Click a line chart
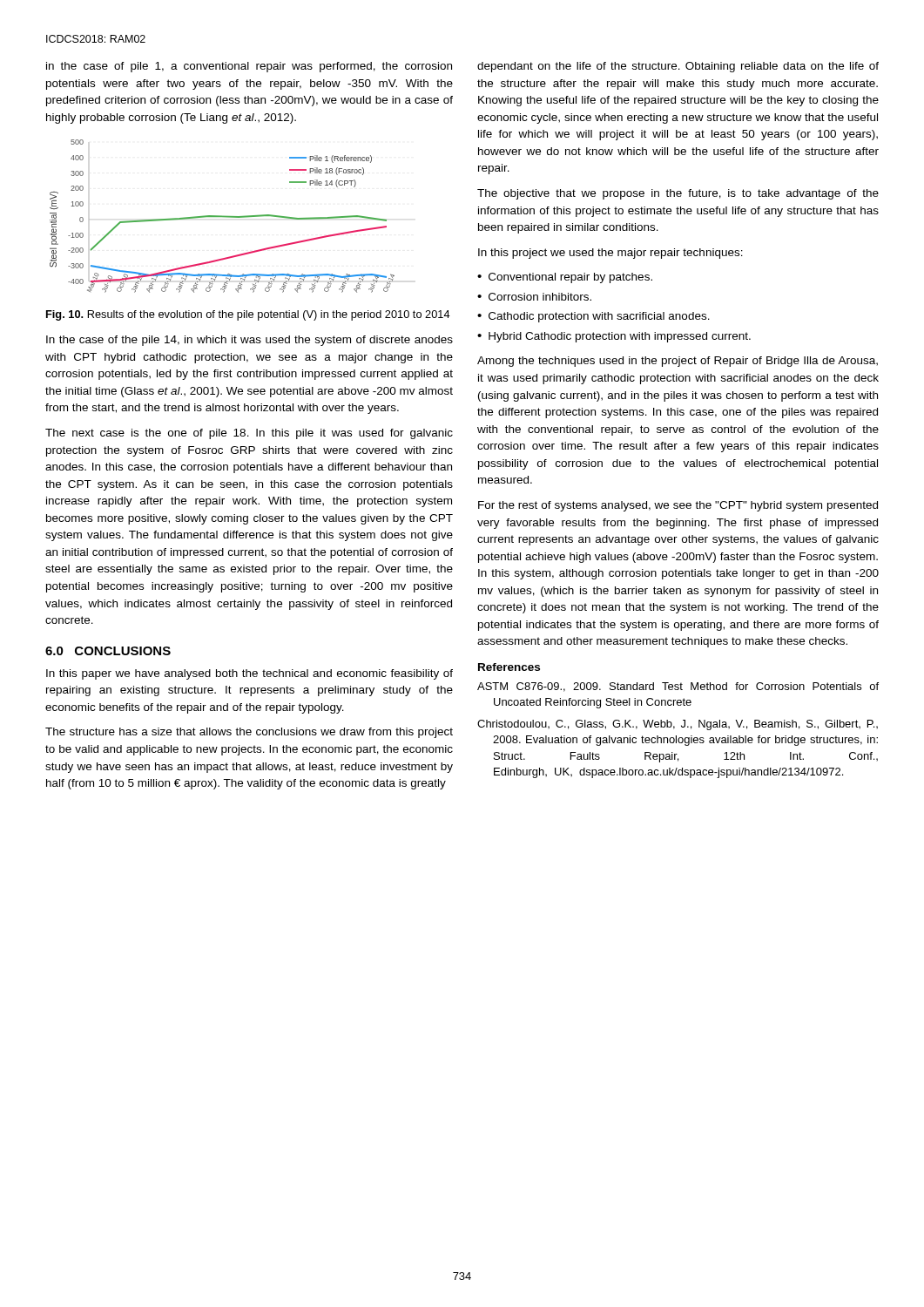 coord(246,219)
